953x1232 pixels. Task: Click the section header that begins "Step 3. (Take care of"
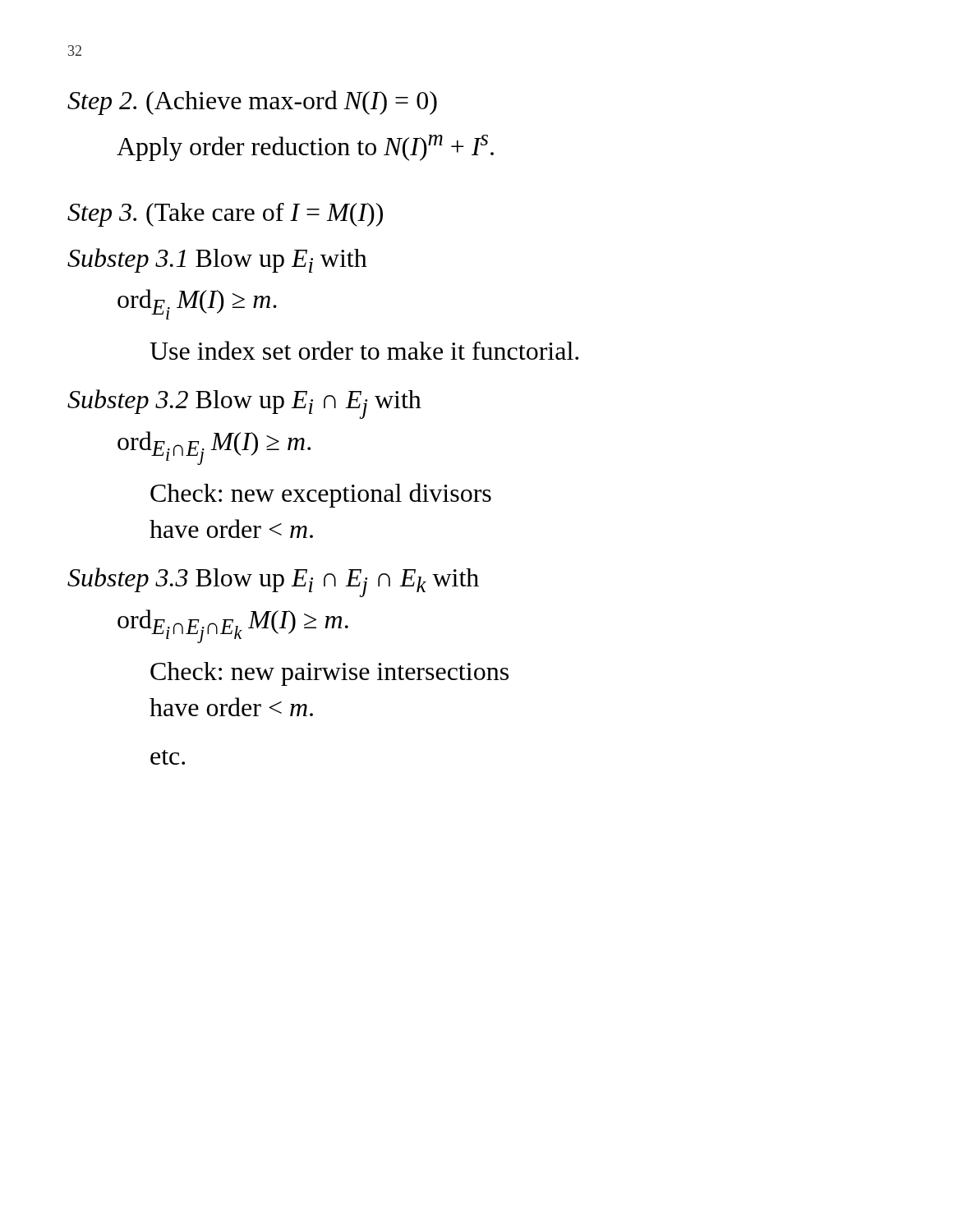pyautogui.click(x=226, y=212)
